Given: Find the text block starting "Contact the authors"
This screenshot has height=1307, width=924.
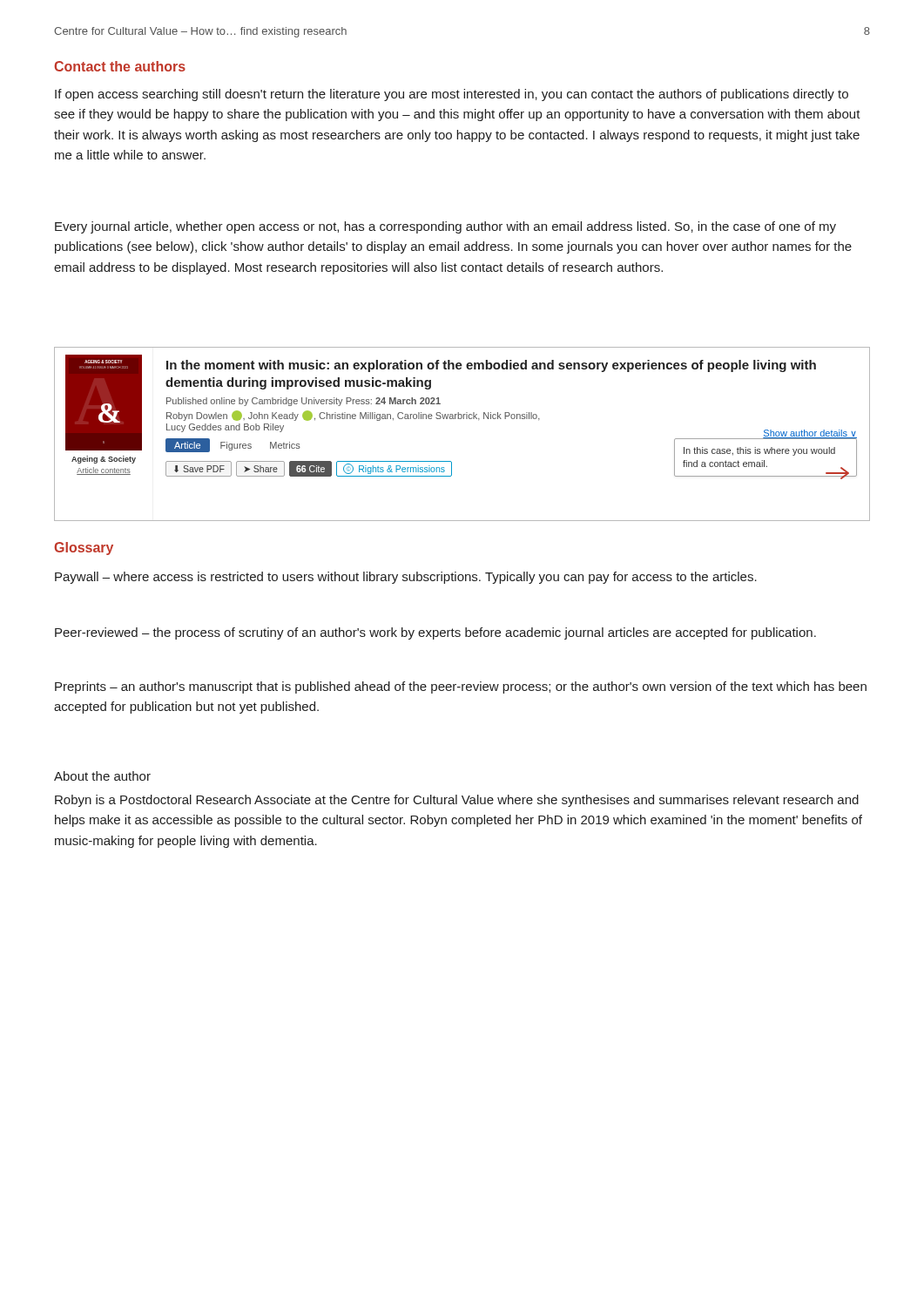Looking at the screenshot, I should pyautogui.click(x=120, y=67).
